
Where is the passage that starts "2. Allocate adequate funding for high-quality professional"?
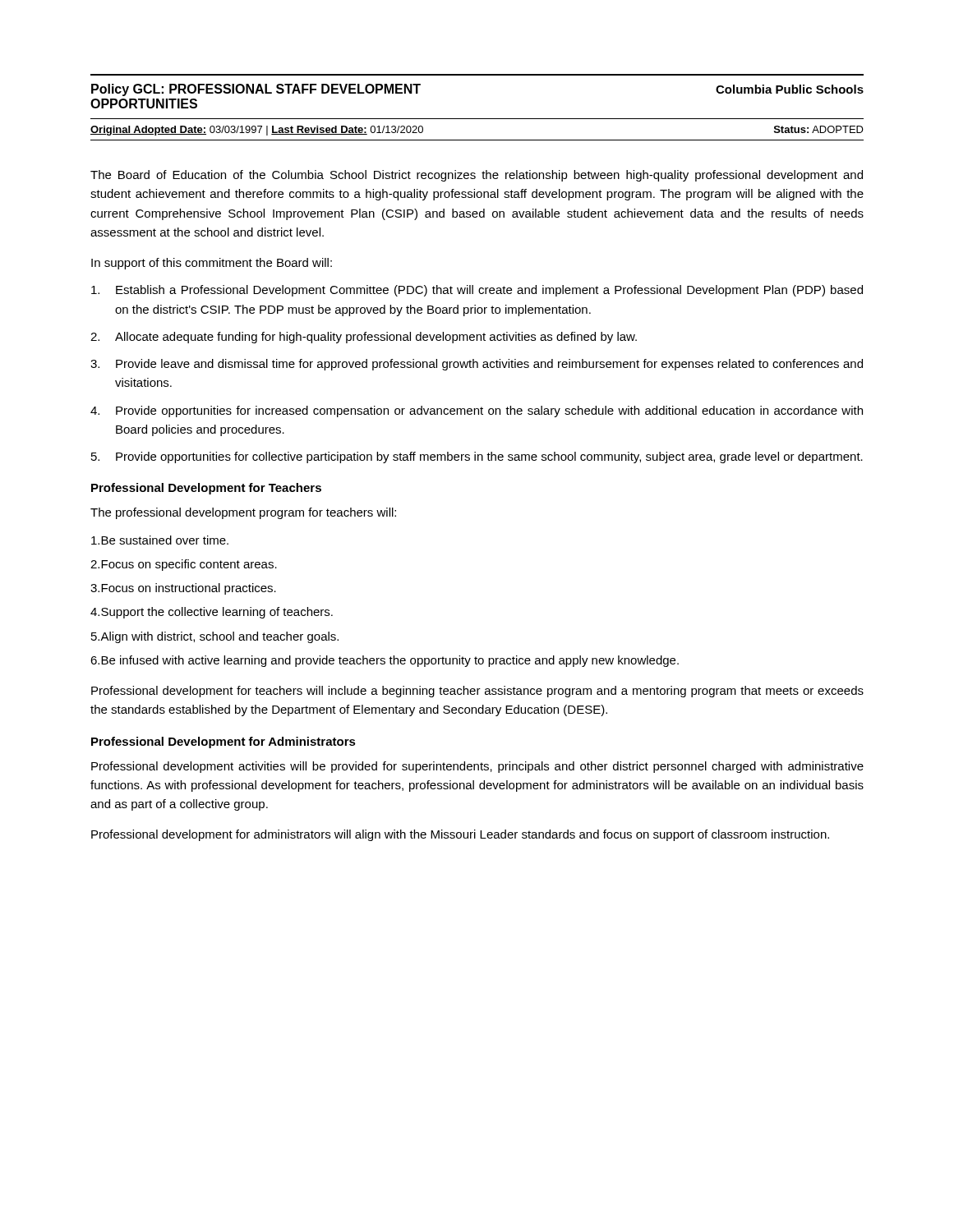pyautogui.click(x=477, y=336)
